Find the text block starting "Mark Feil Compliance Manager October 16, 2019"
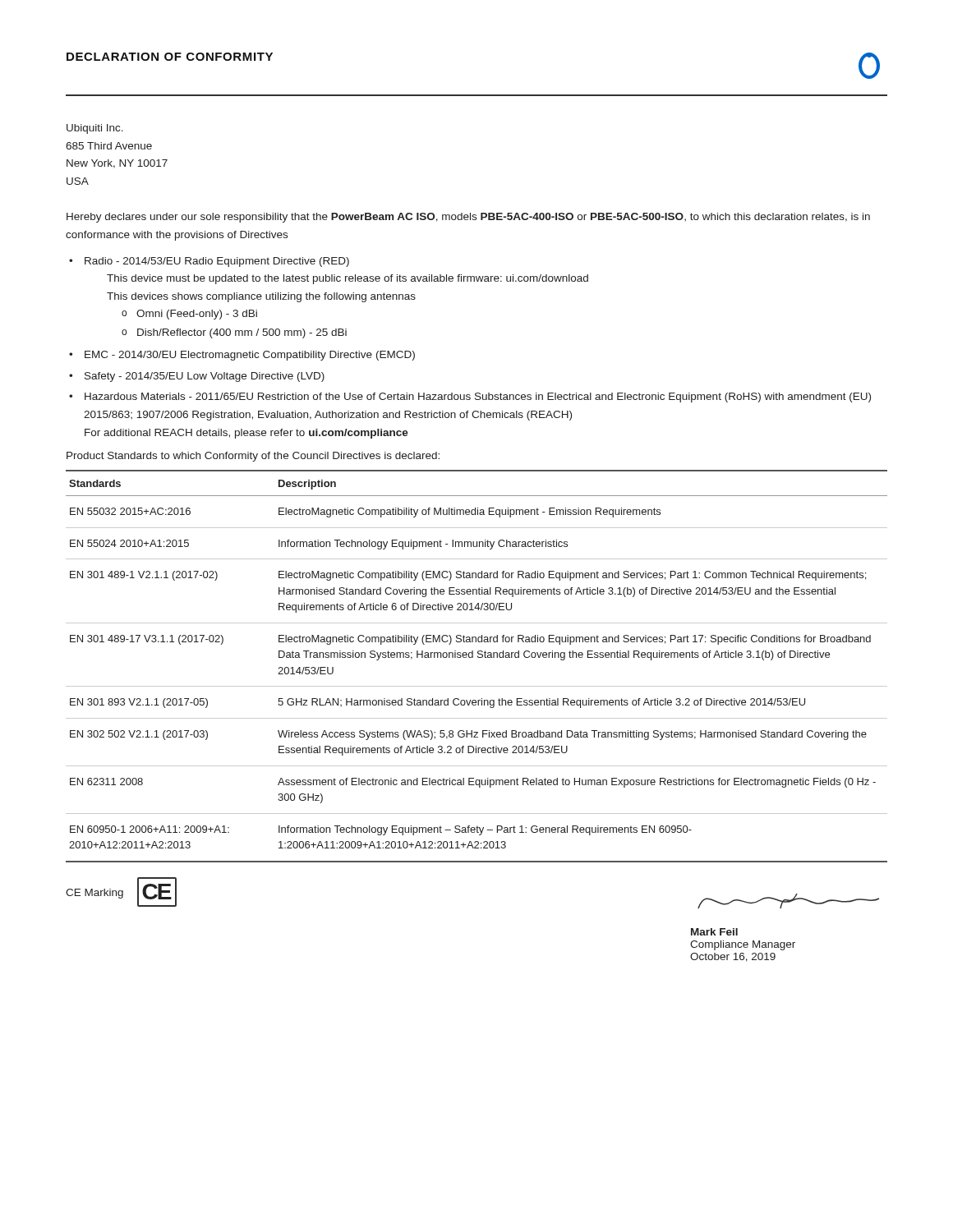Screen dimensions: 1232x953 click(x=789, y=944)
